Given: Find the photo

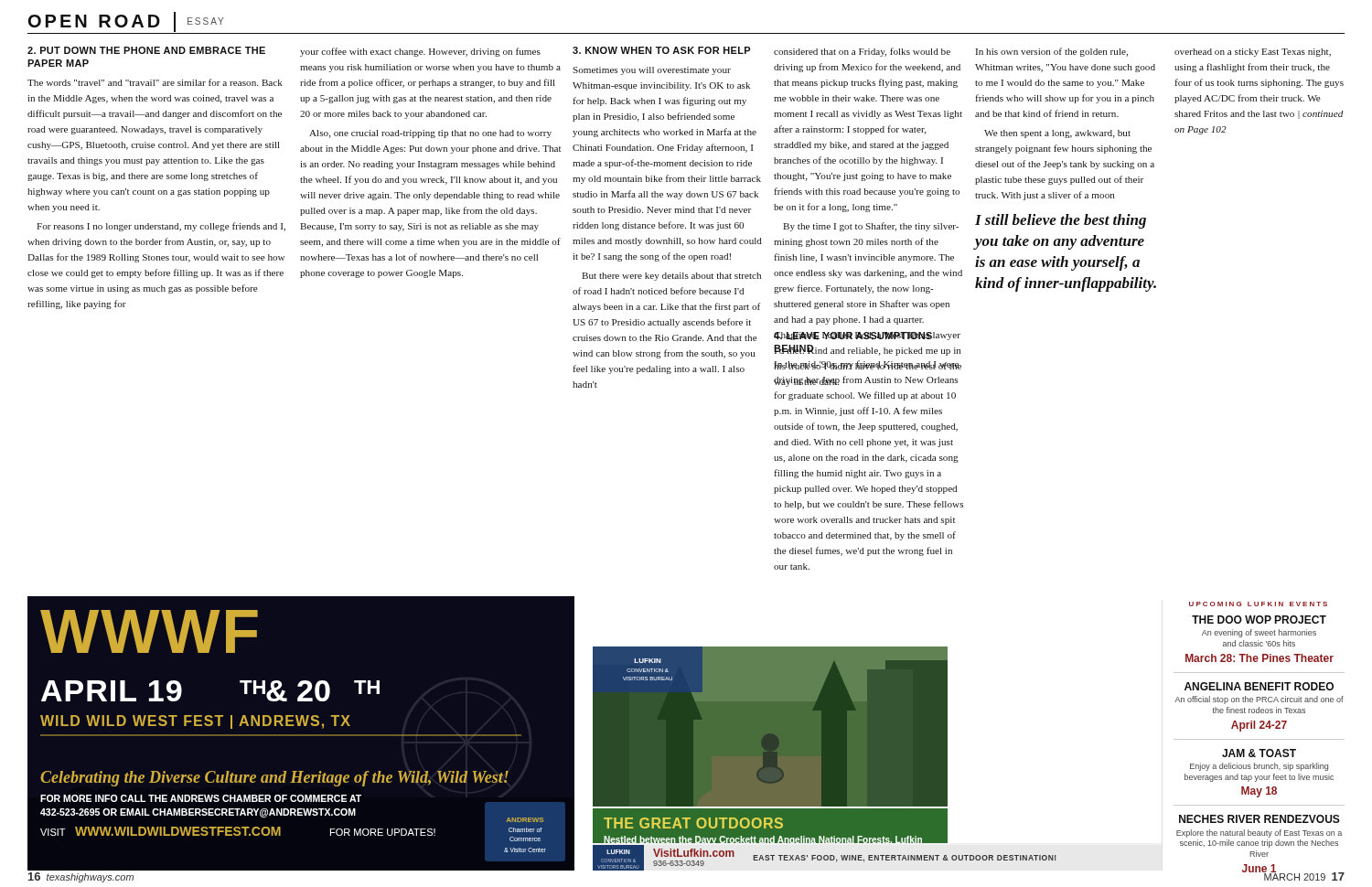Looking at the screenshot, I should point(770,727).
